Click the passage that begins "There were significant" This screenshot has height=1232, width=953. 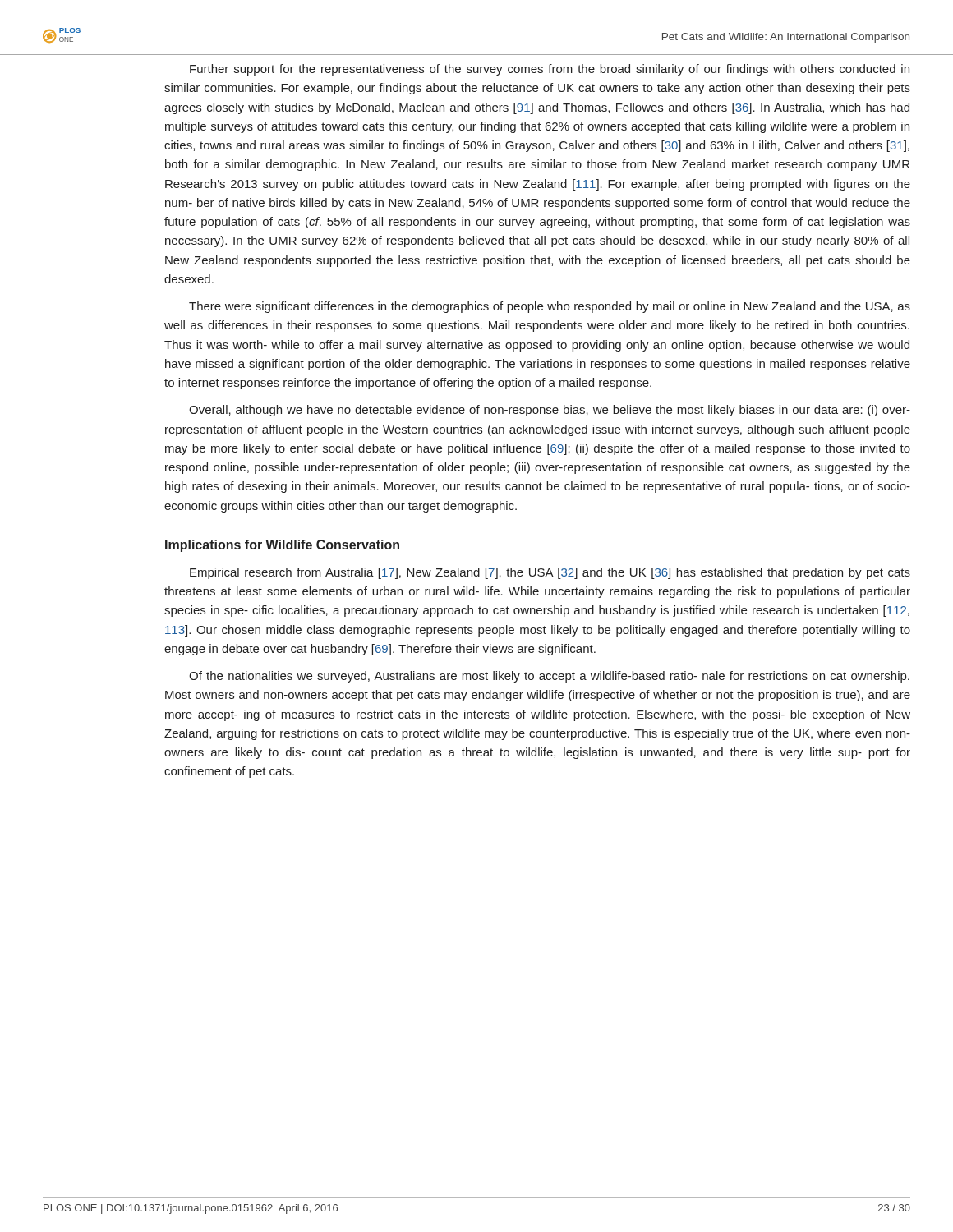pyautogui.click(x=537, y=344)
